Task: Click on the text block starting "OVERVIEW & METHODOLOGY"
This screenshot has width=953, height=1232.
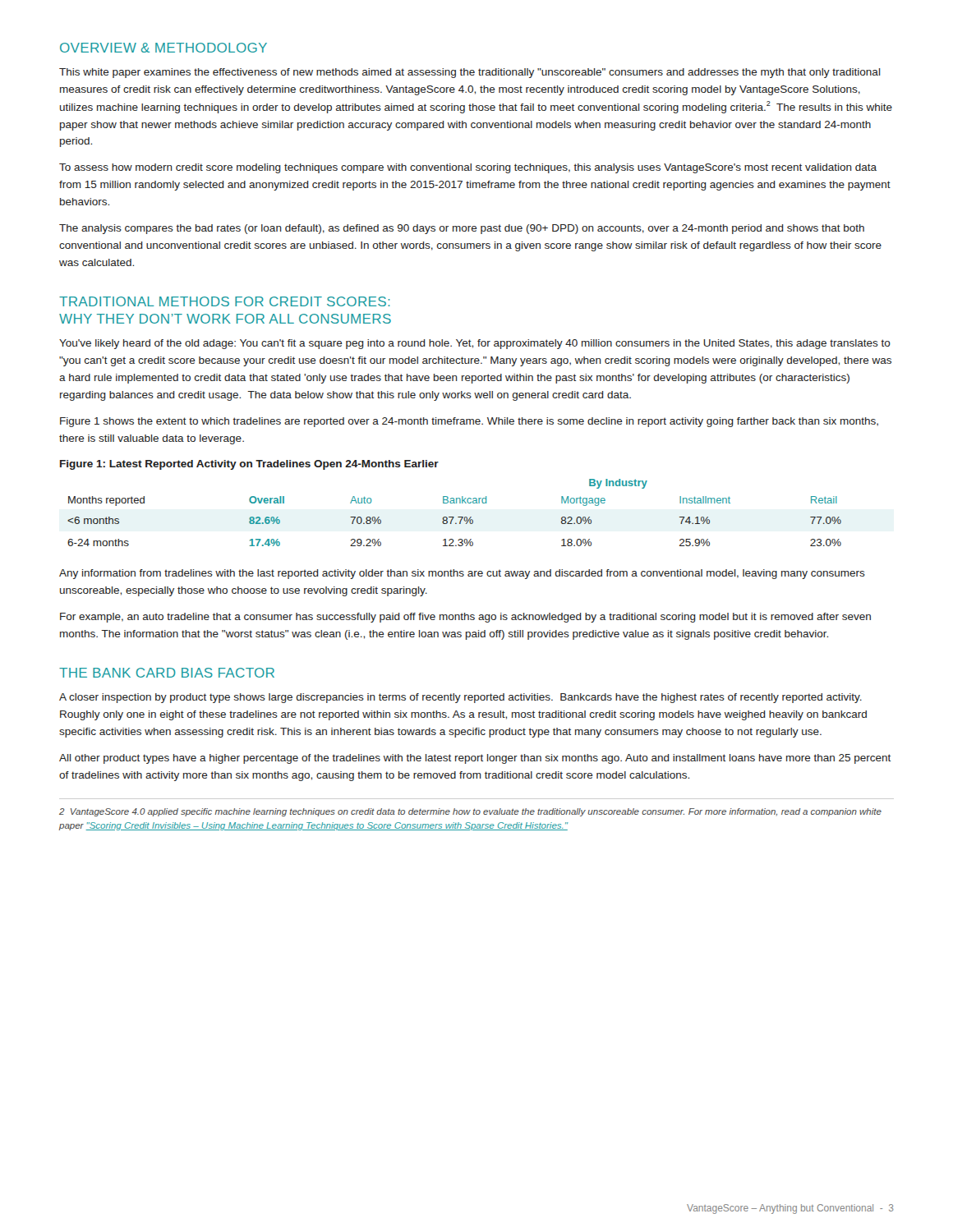Action: [x=163, y=48]
